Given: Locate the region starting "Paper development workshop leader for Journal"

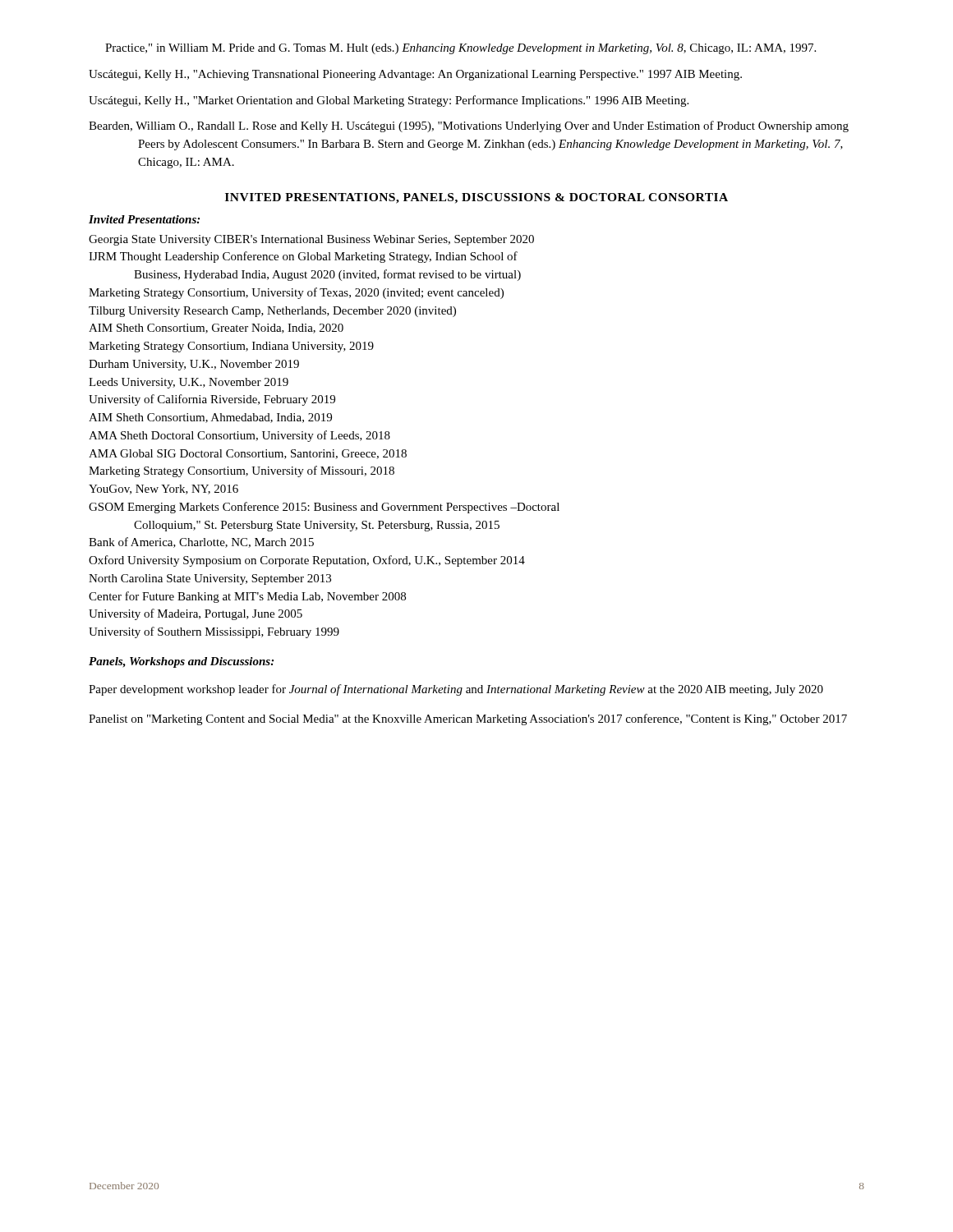Looking at the screenshot, I should pyautogui.click(x=456, y=689).
